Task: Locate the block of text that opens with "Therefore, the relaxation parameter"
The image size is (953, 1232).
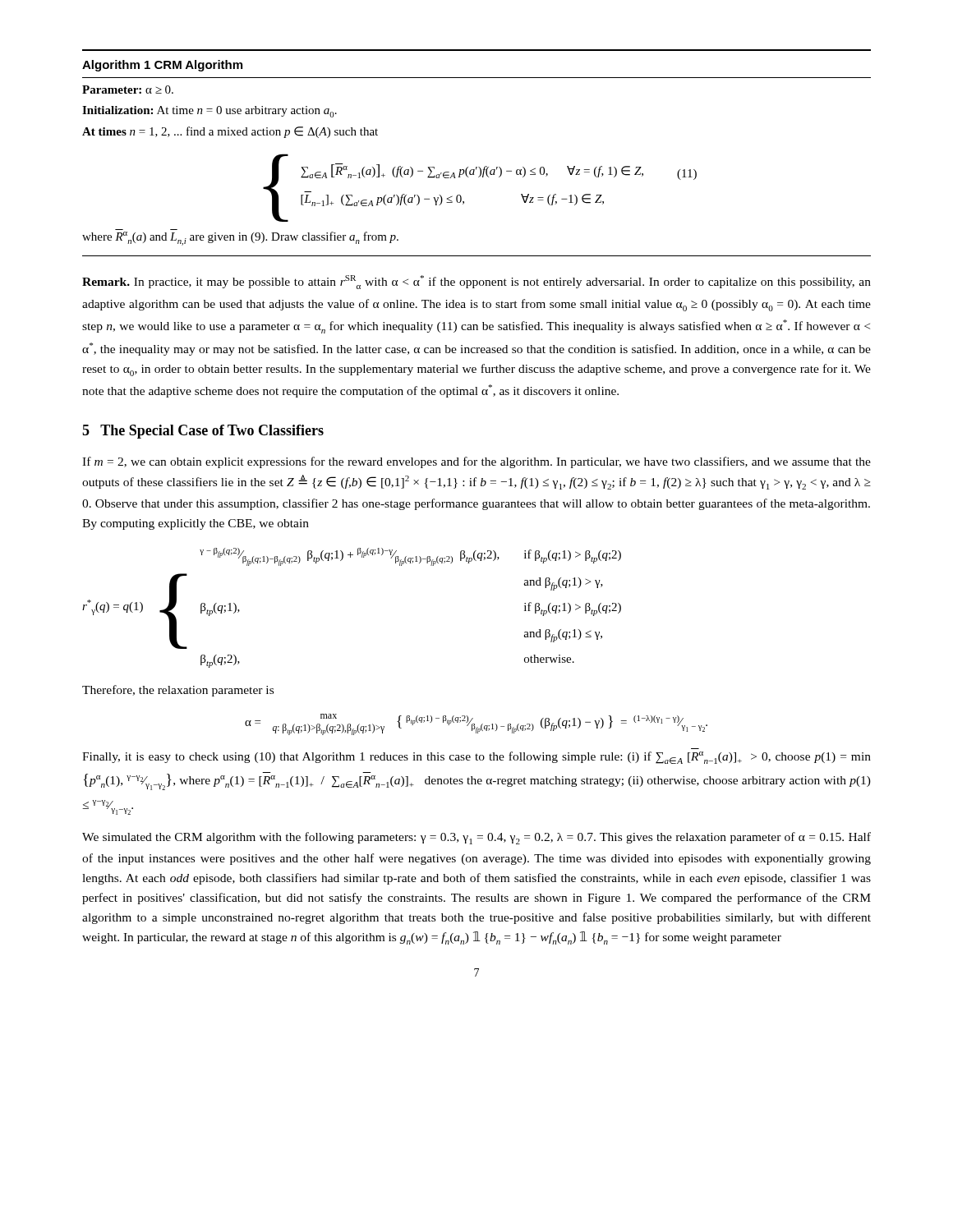Action: [178, 689]
